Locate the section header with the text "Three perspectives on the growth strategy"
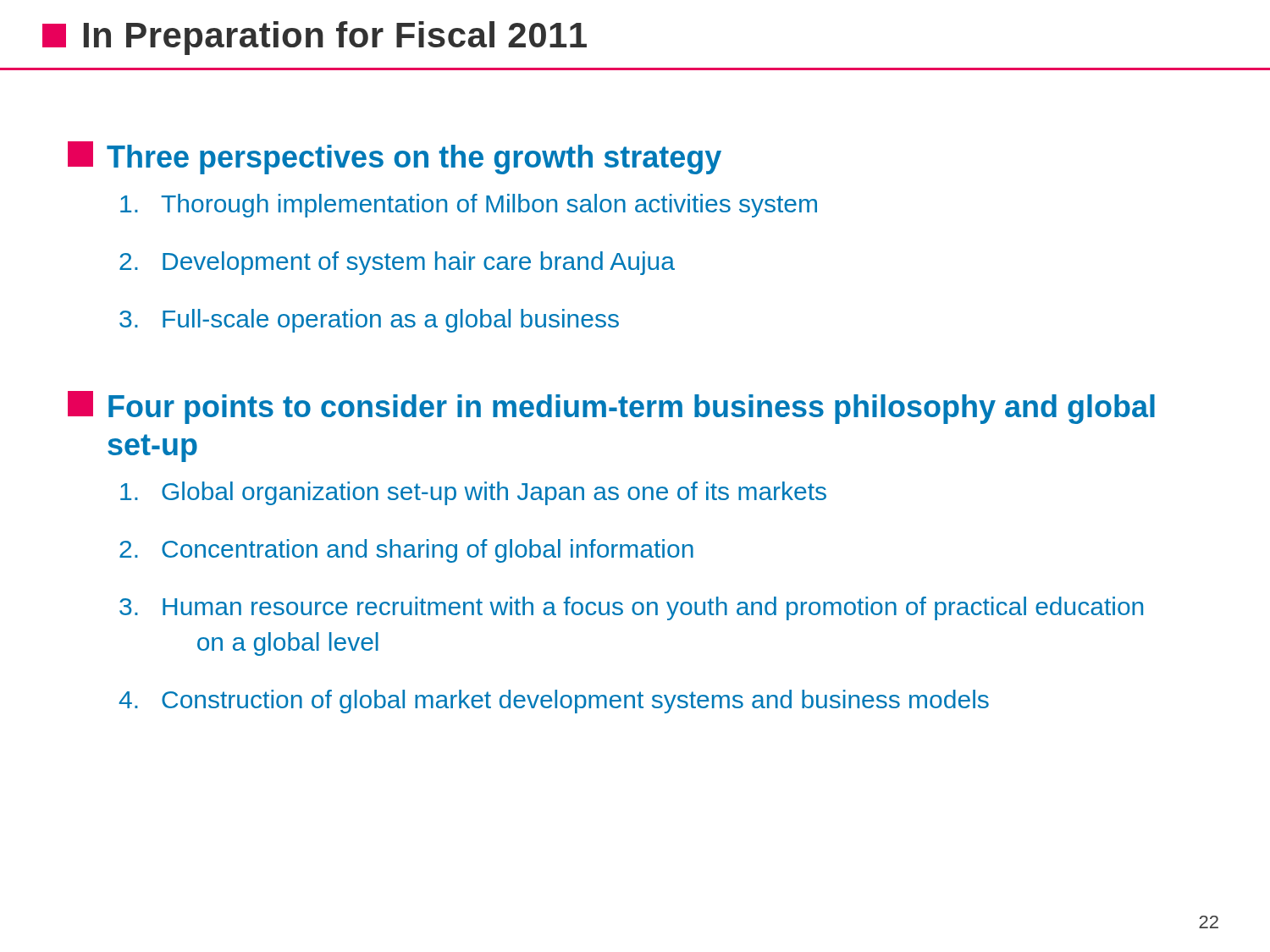The height and width of the screenshot is (952, 1270). tap(395, 157)
